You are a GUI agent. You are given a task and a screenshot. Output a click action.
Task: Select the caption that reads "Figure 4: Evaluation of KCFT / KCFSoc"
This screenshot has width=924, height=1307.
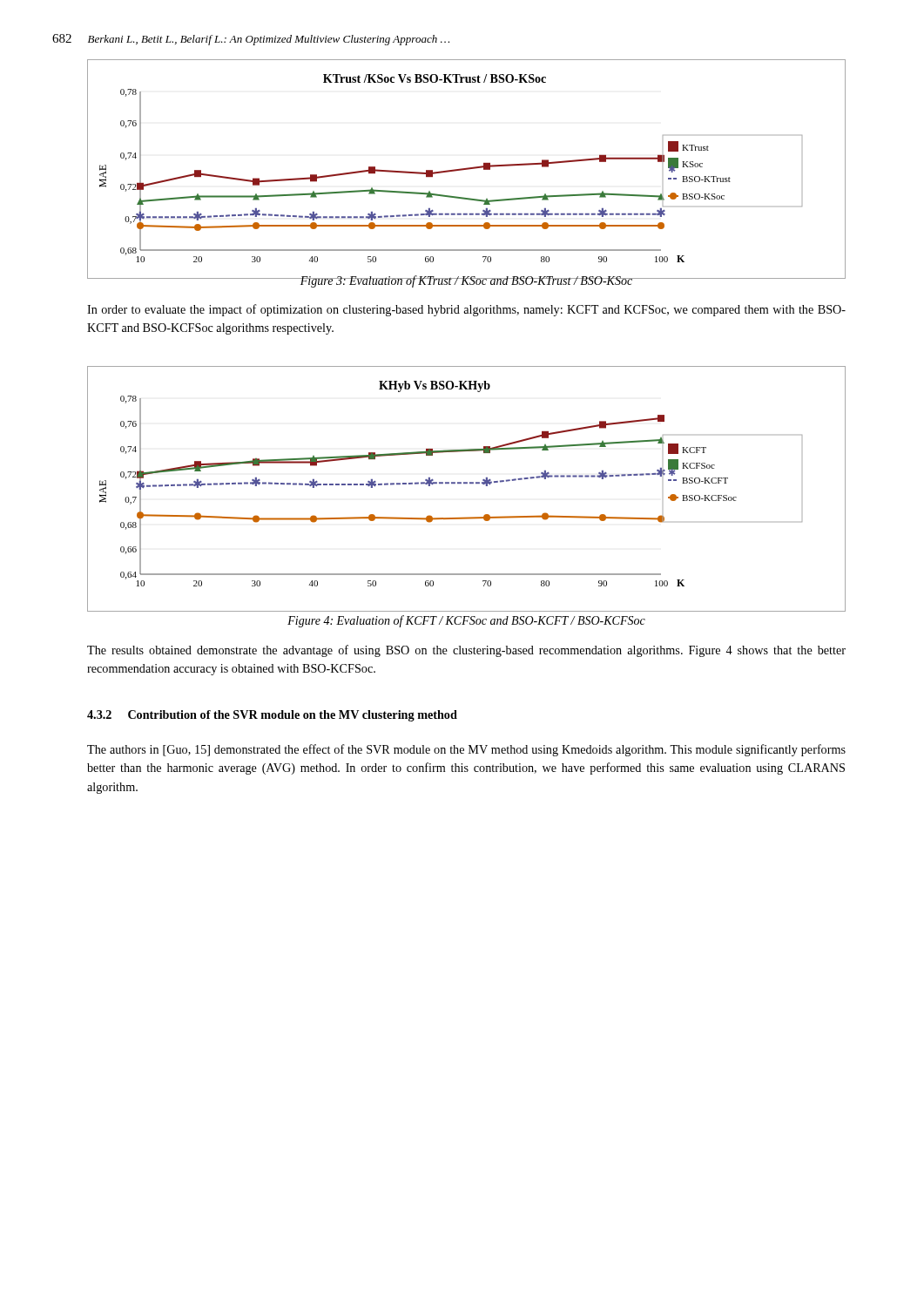[466, 621]
